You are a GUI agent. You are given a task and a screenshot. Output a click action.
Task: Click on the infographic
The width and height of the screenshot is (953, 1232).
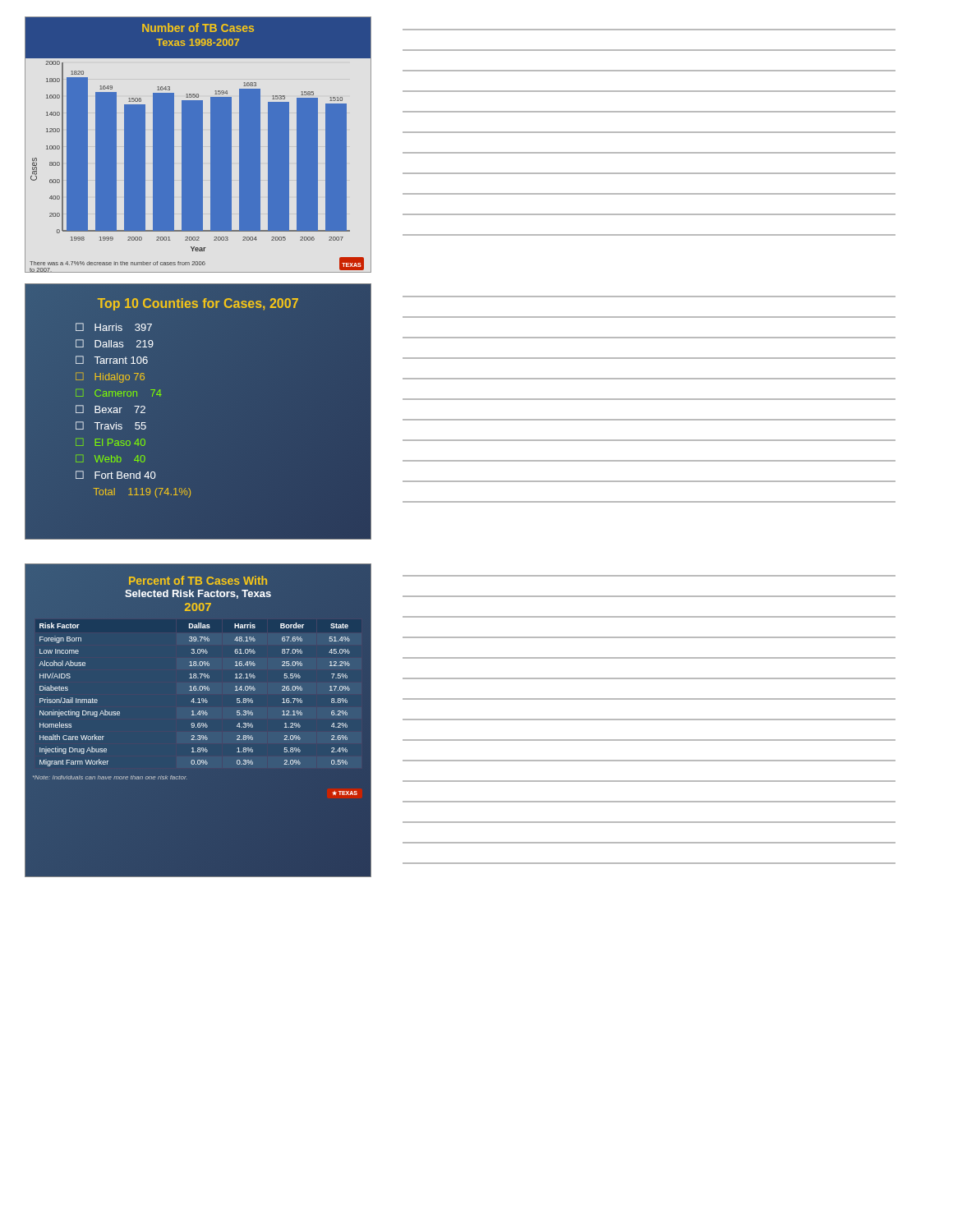pyautogui.click(x=198, y=411)
